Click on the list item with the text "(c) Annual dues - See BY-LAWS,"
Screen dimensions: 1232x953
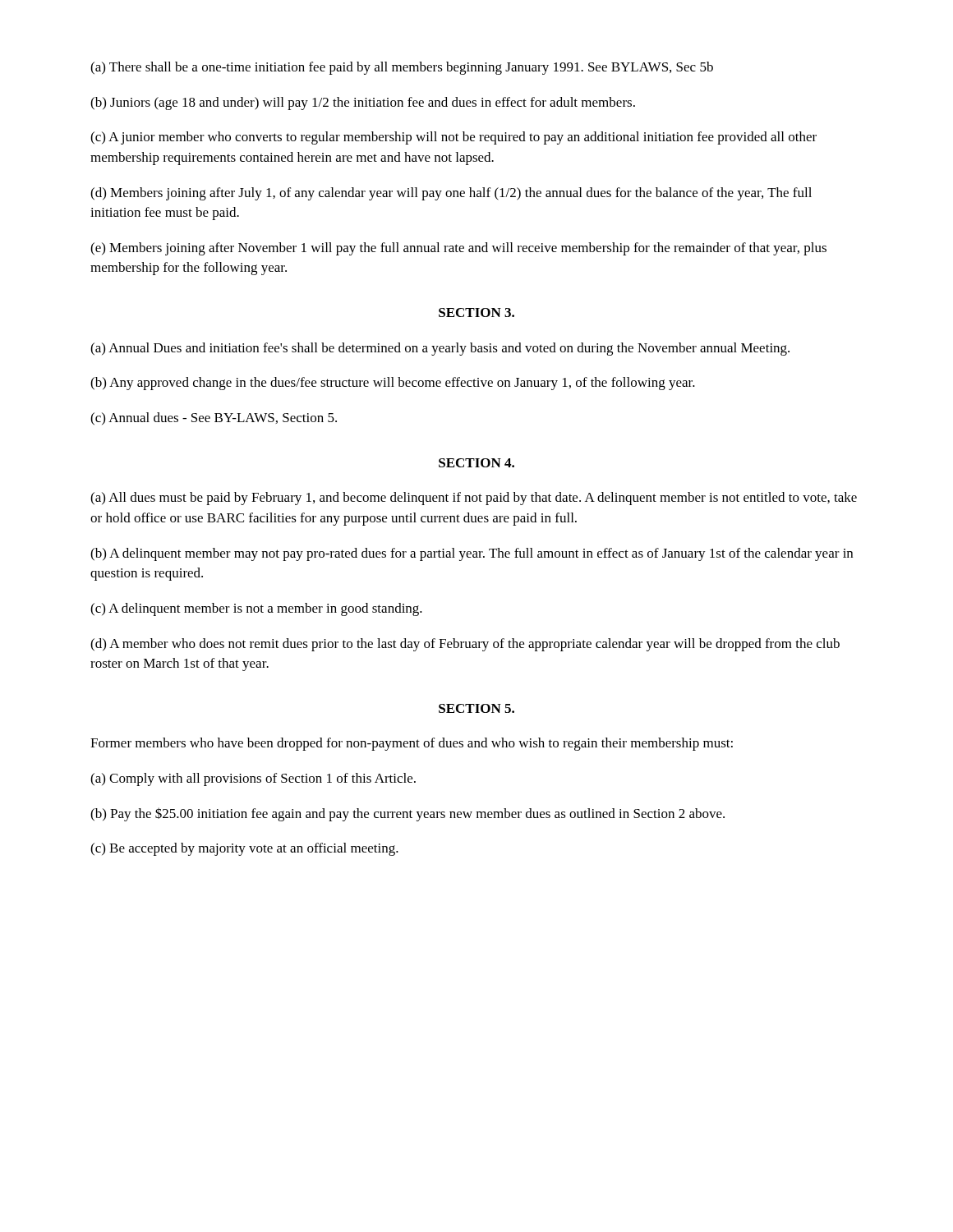214,418
